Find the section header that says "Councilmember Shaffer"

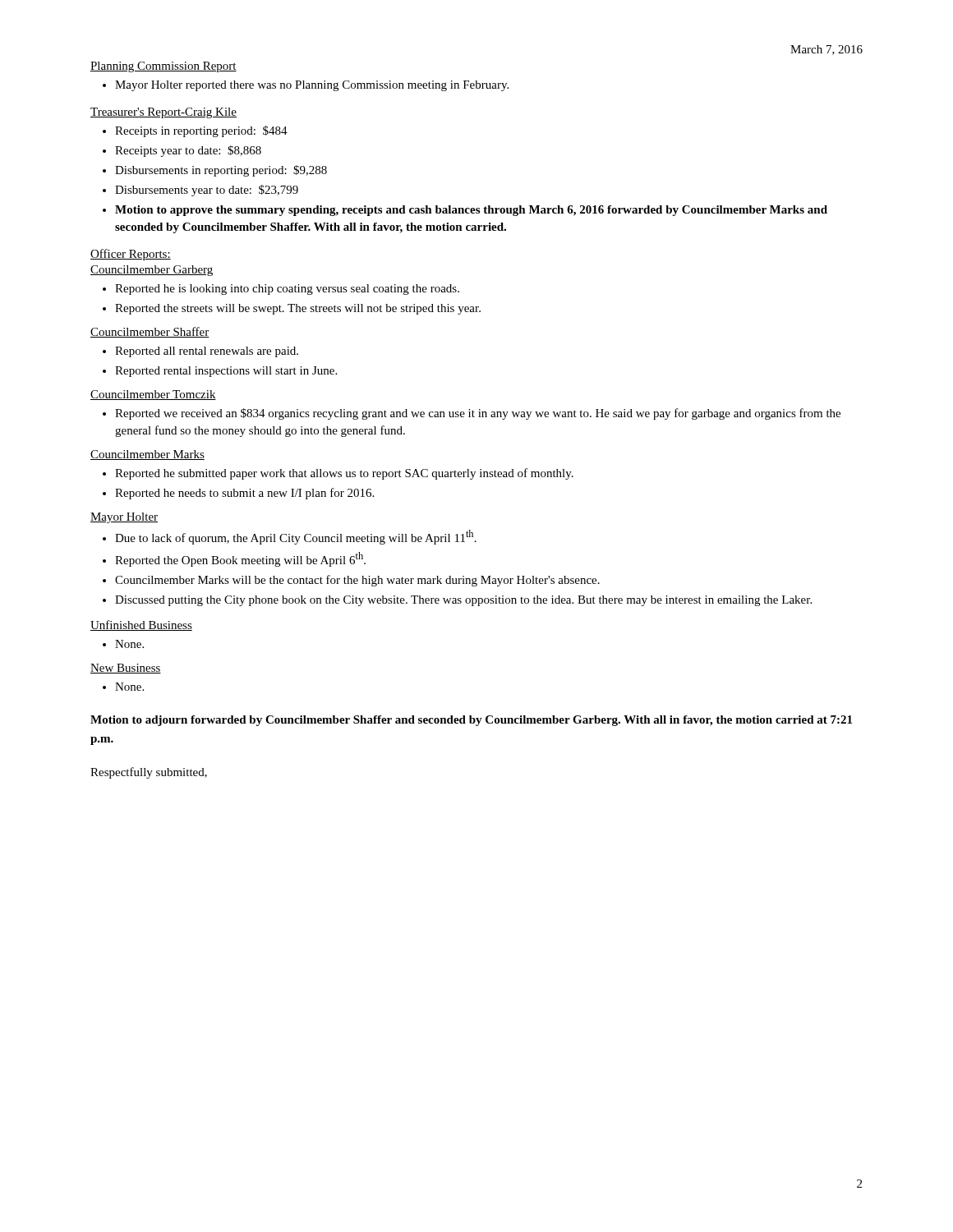coord(150,332)
